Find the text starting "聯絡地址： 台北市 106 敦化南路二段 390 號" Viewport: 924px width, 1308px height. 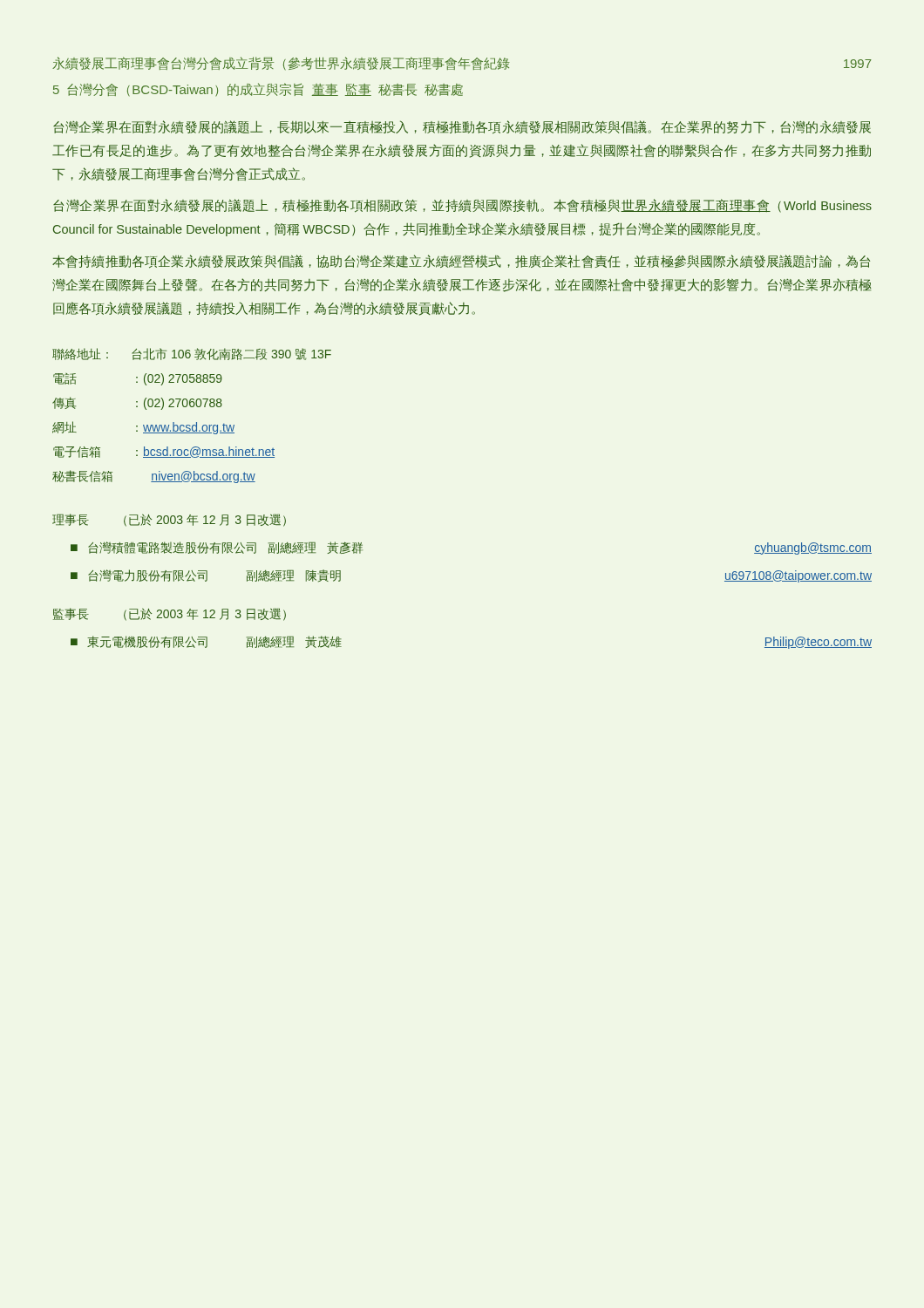coord(192,354)
